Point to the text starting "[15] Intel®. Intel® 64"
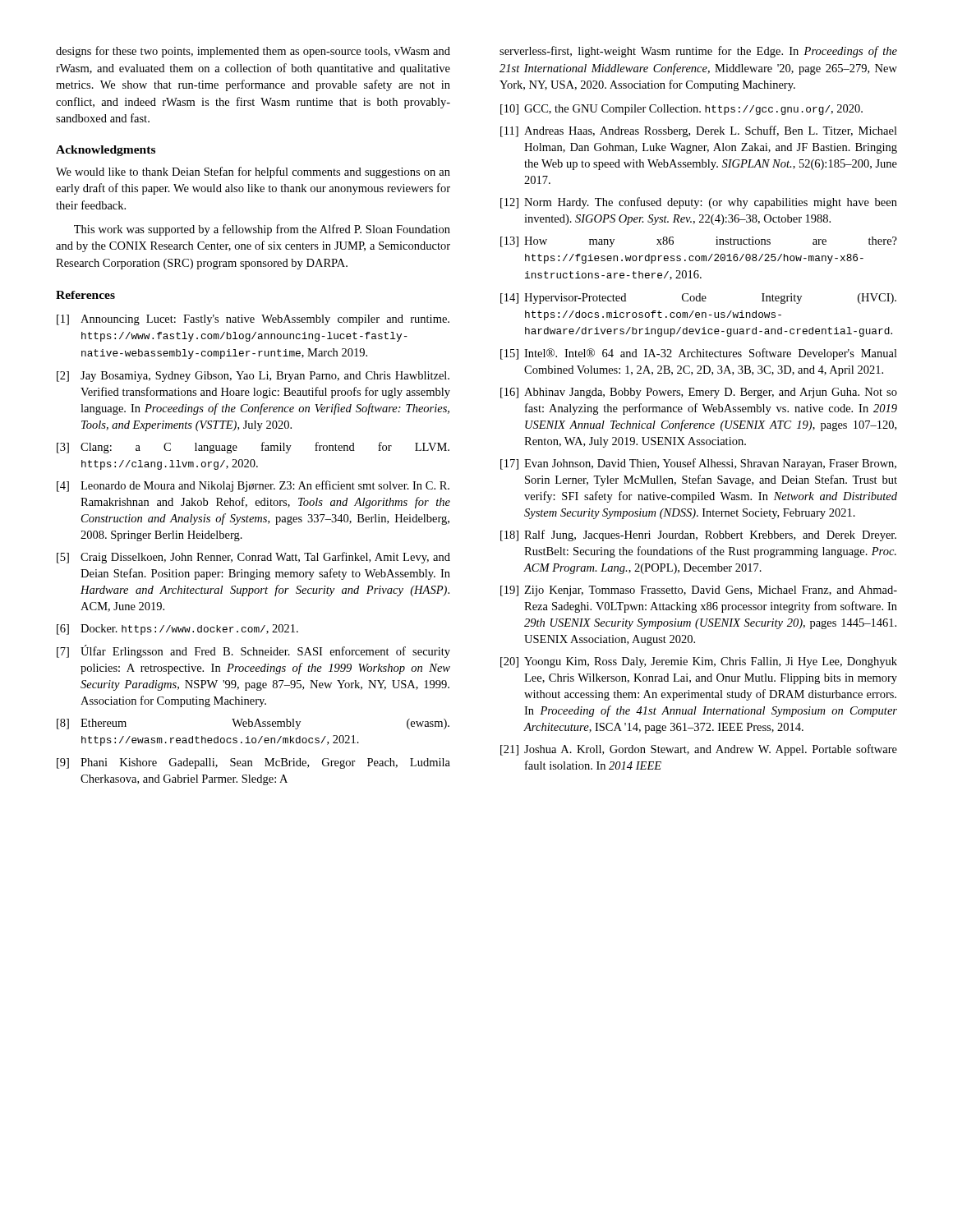 (x=698, y=361)
